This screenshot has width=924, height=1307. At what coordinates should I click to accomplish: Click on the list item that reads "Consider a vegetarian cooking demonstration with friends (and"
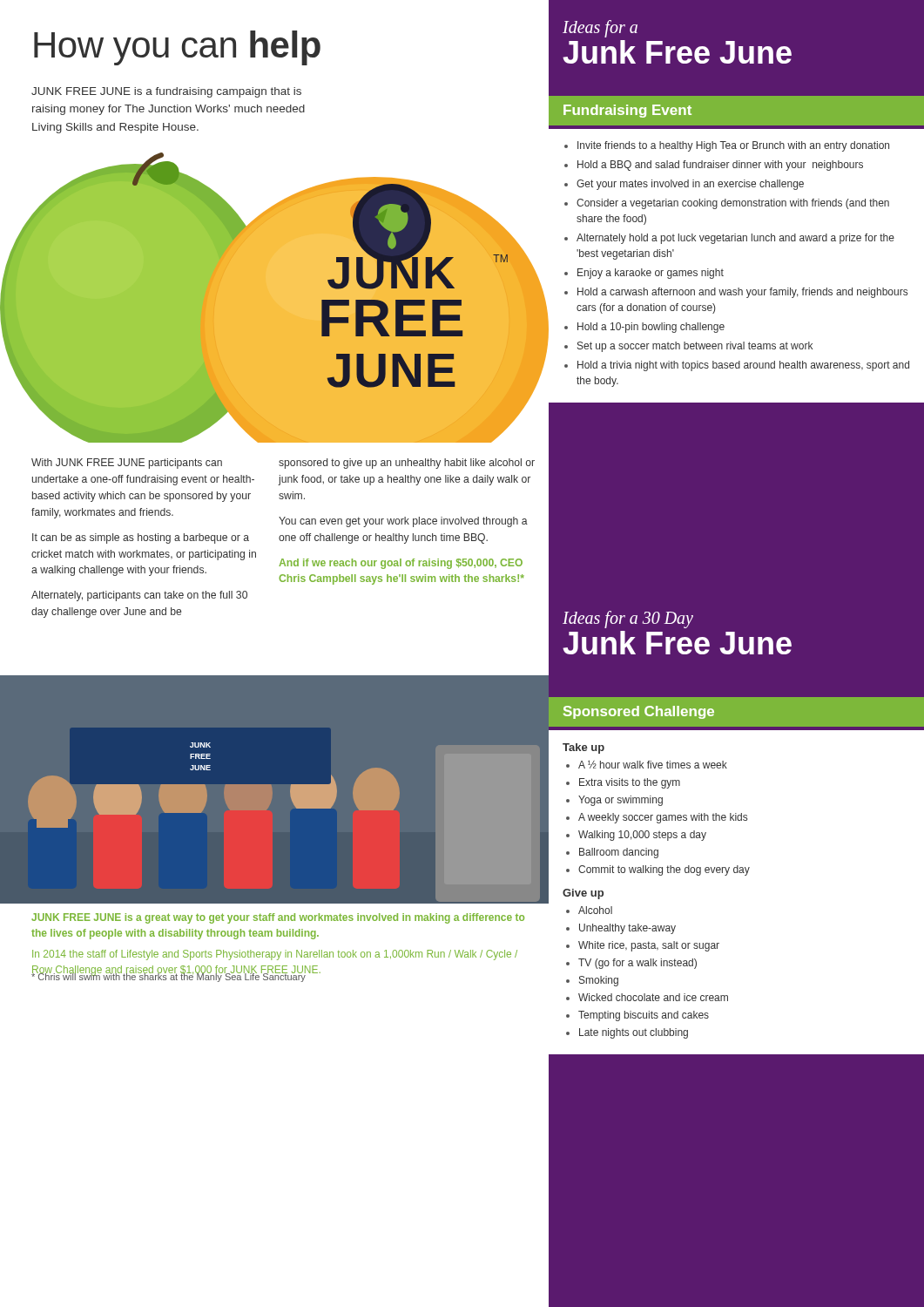click(x=733, y=211)
